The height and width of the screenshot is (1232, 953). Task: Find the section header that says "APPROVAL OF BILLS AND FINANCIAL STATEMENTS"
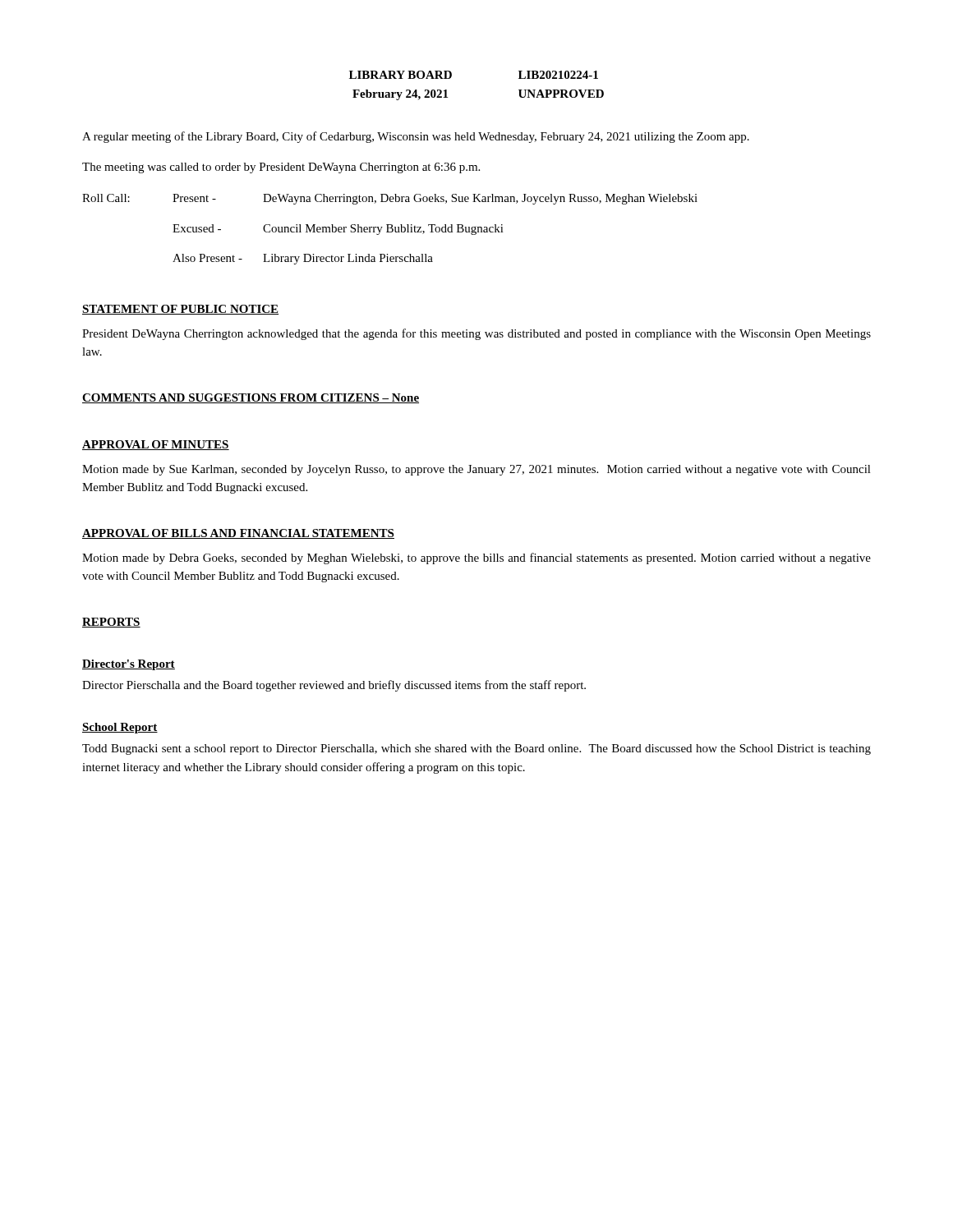238,533
